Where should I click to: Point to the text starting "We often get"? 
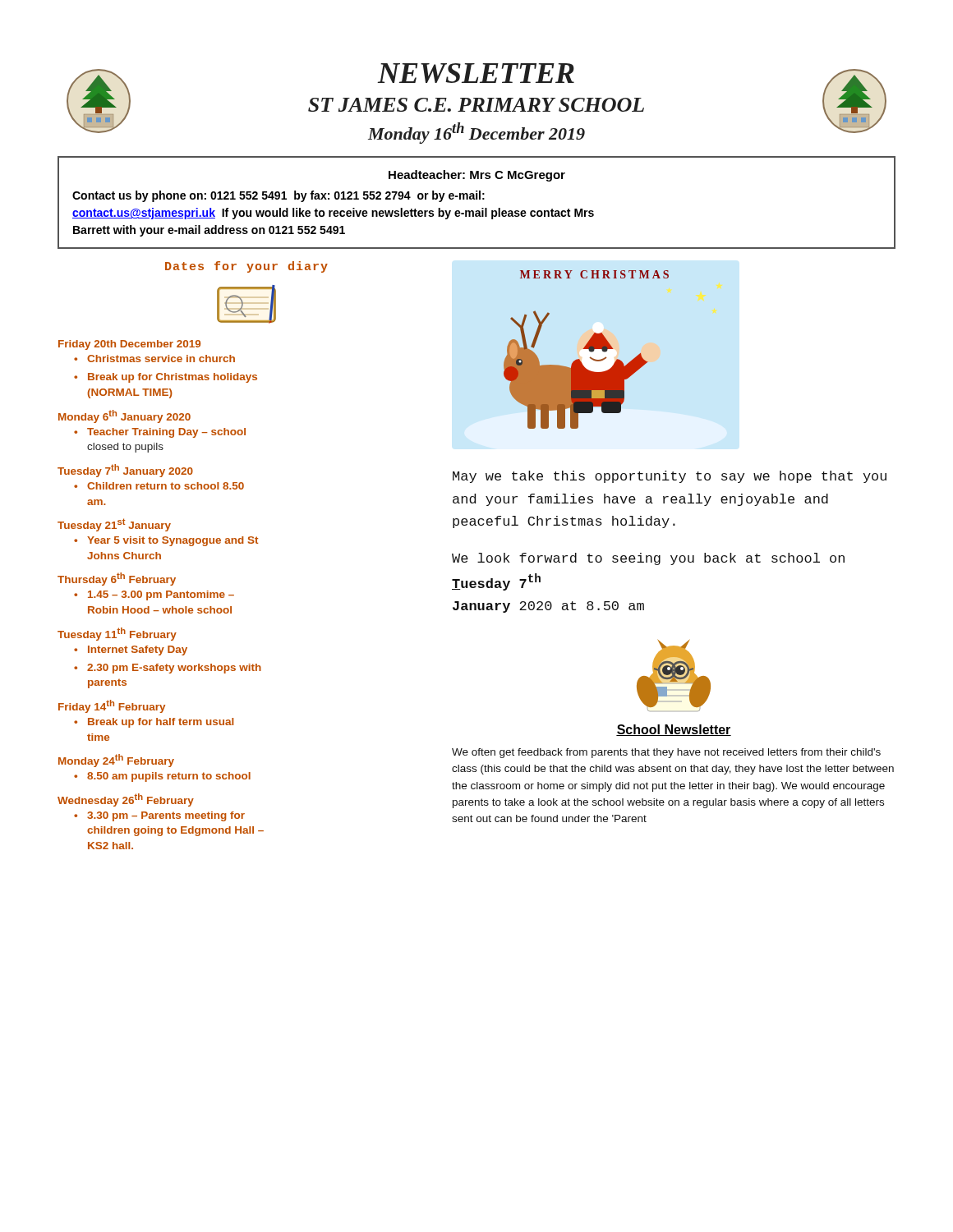coord(673,785)
